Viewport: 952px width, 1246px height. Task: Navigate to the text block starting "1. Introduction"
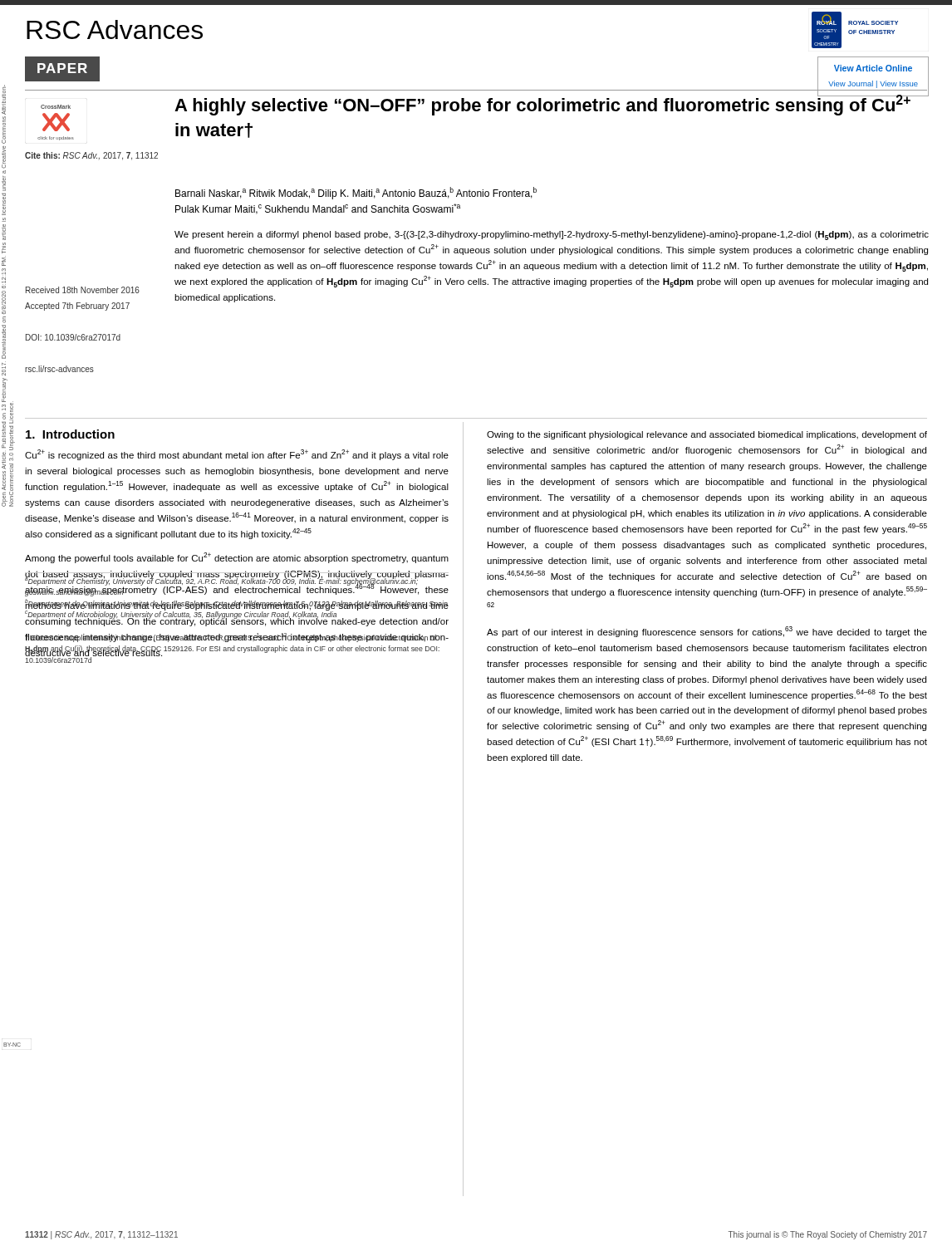[70, 434]
